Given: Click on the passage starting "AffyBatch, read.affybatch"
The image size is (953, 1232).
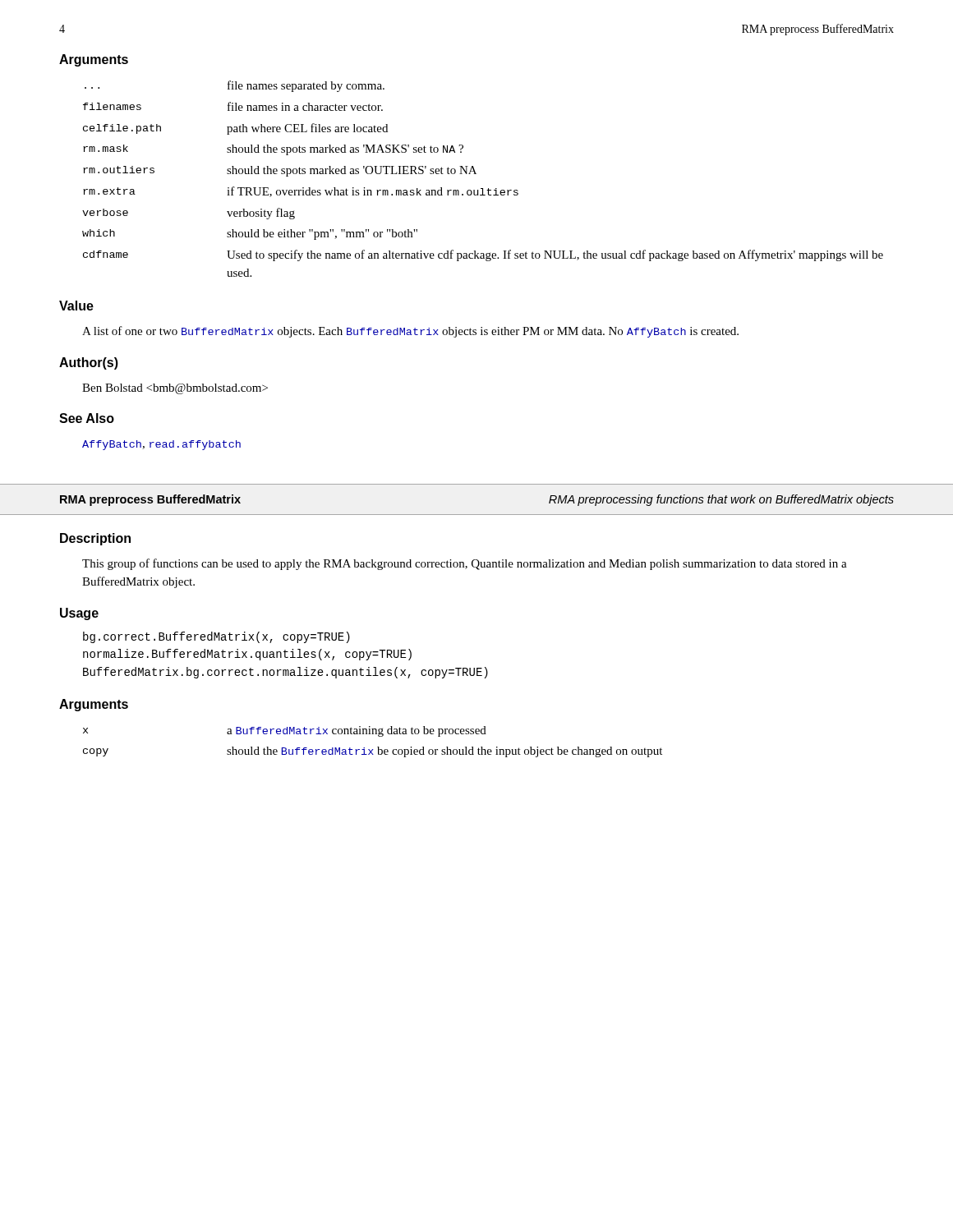Looking at the screenshot, I should point(162,444).
